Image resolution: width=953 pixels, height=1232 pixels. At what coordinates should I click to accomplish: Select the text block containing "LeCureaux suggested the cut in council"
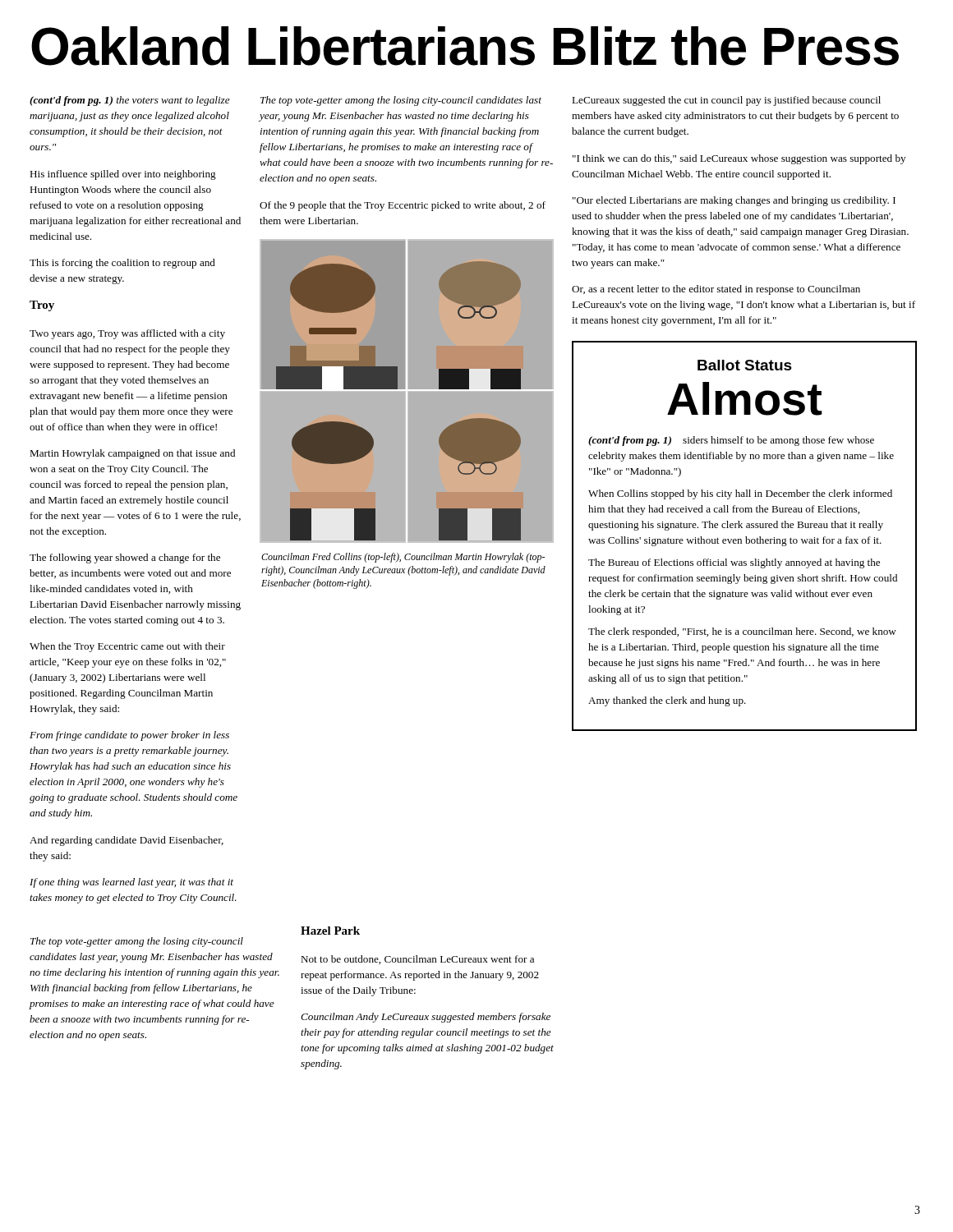744,210
